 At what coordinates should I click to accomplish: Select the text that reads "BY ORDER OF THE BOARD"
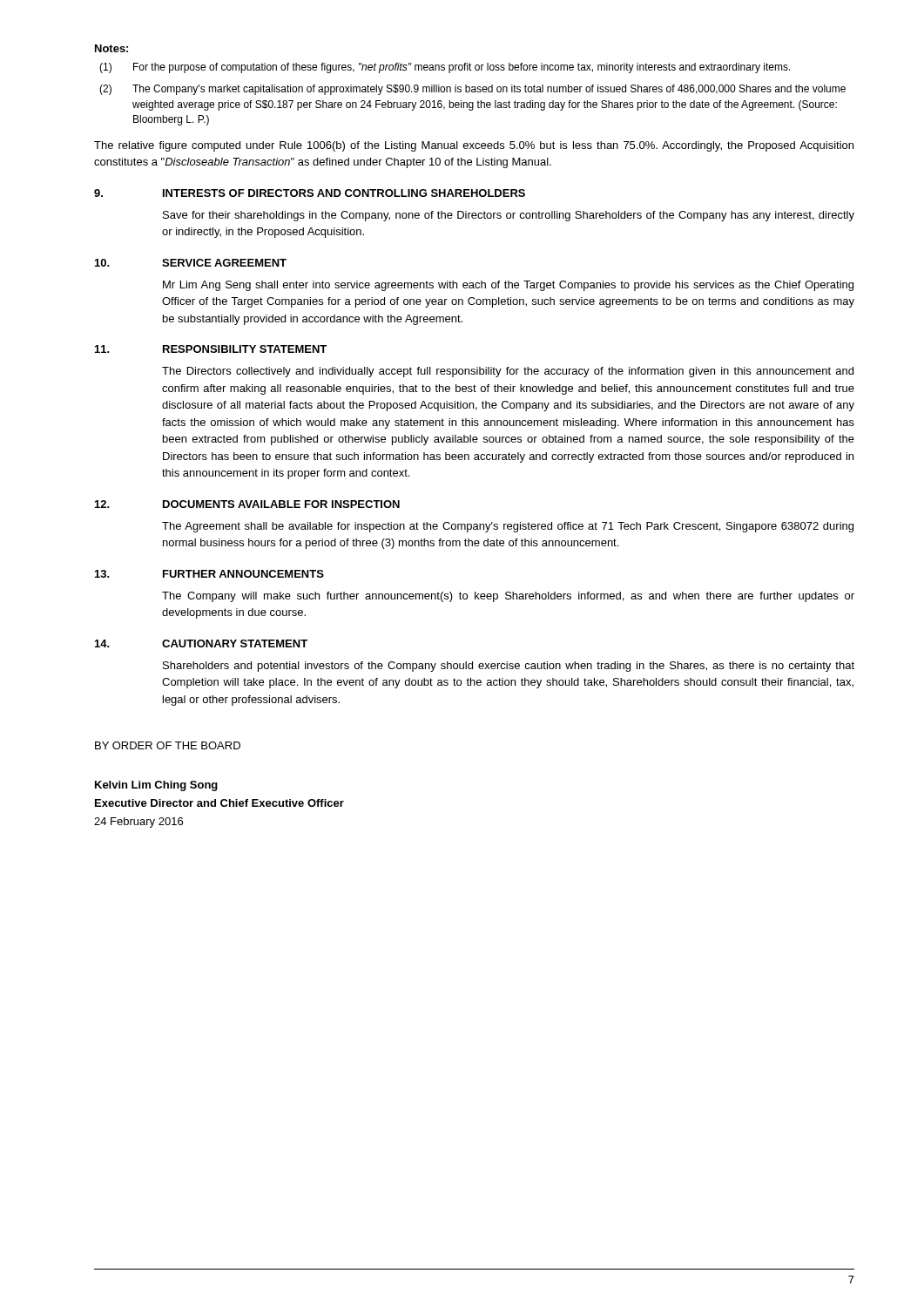[167, 746]
